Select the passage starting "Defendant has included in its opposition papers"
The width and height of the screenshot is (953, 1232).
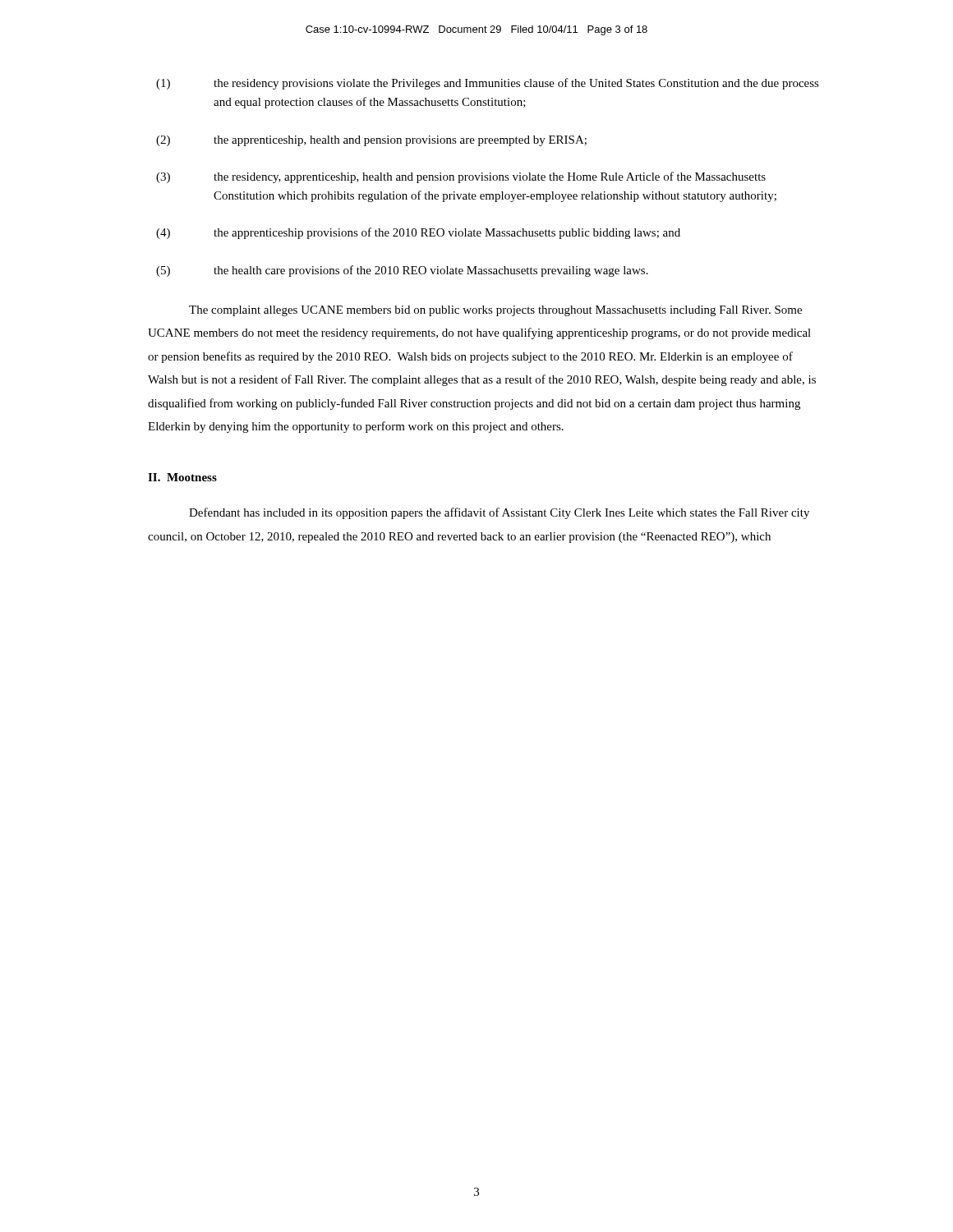479,524
